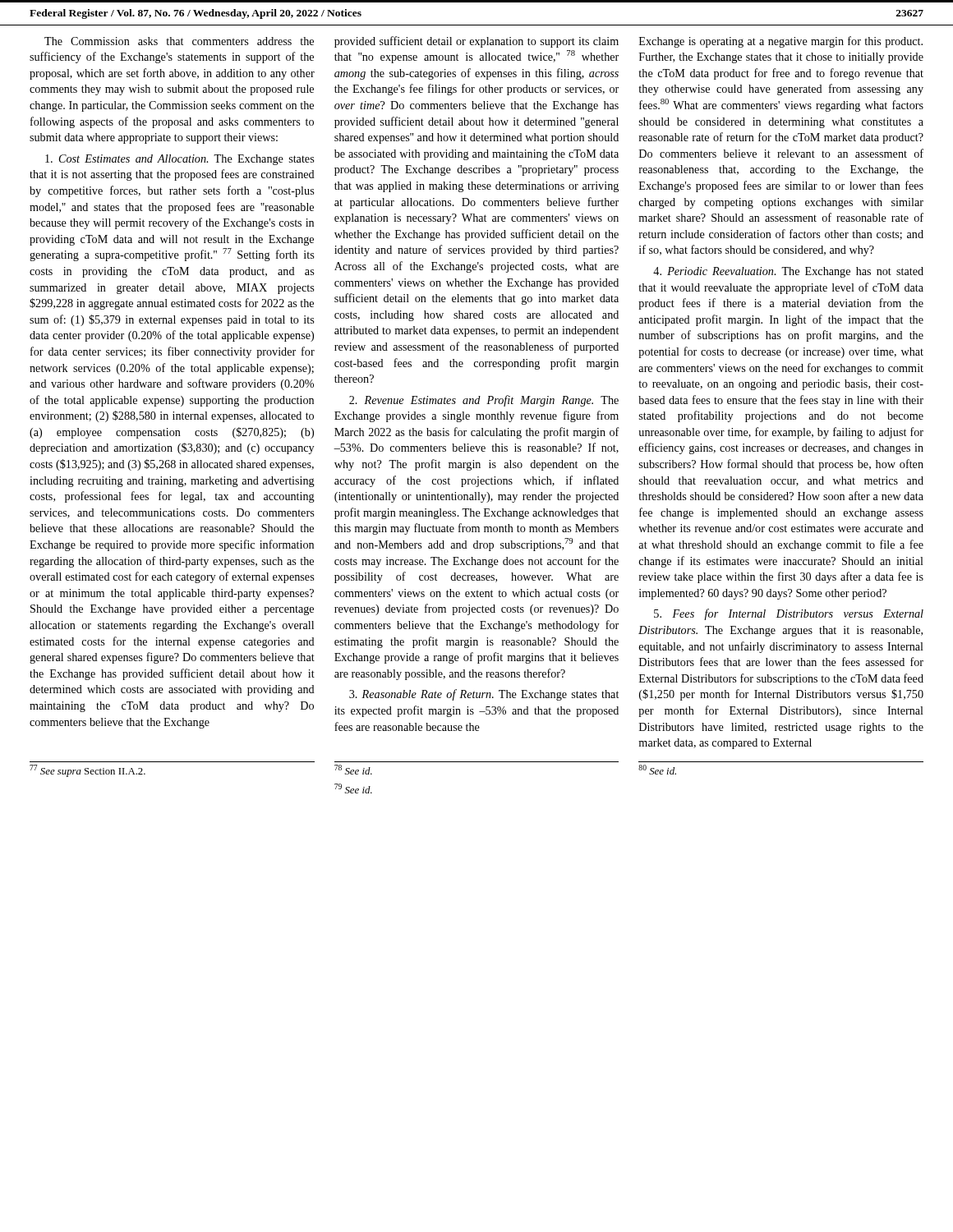The image size is (953, 1232).
Task: Locate the text block containing "Exchange is operating at a negative margin for"
Action: (781, 146)
